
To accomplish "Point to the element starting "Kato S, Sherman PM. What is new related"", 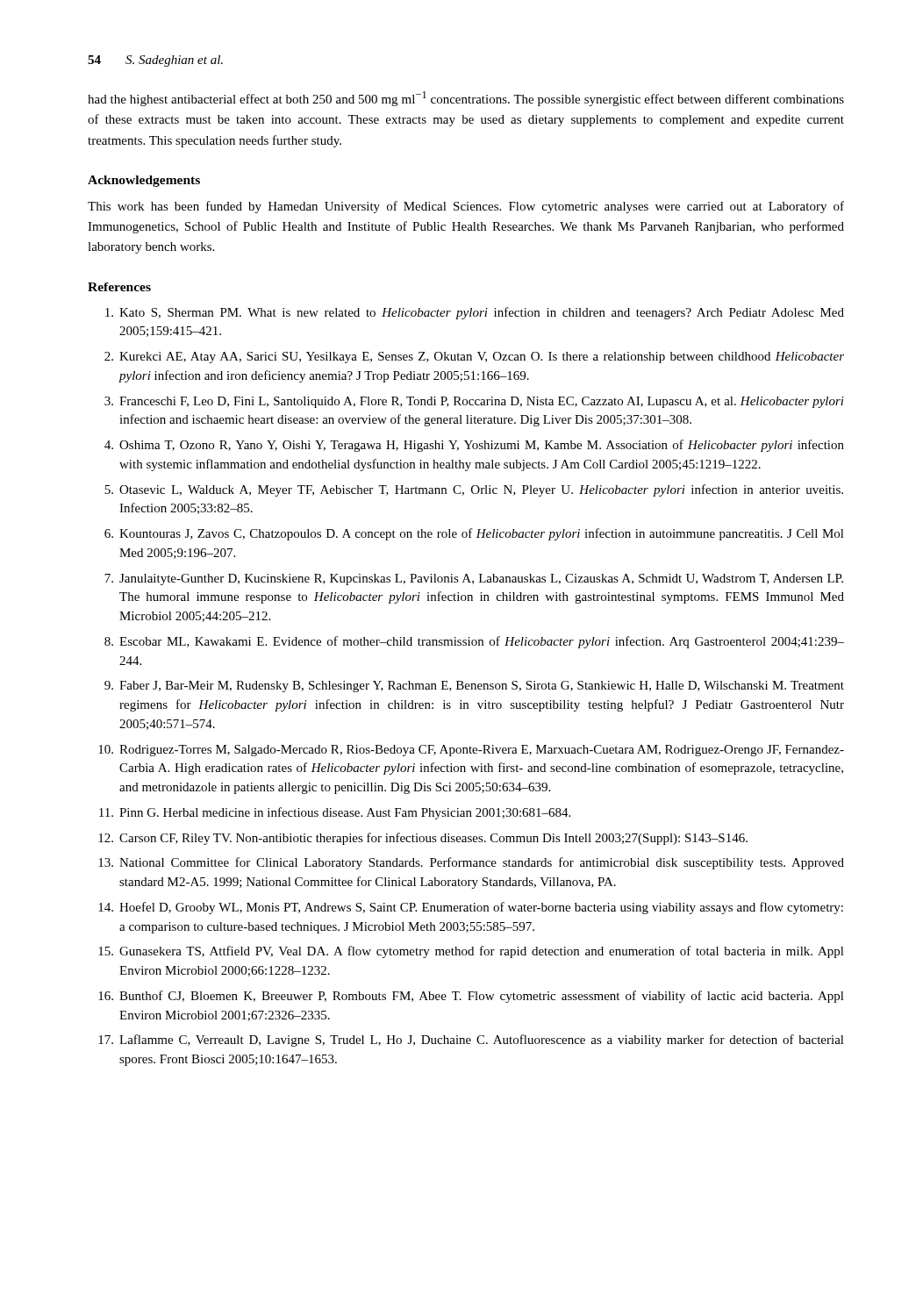I will pyautogui.click(x=466, y=322).
